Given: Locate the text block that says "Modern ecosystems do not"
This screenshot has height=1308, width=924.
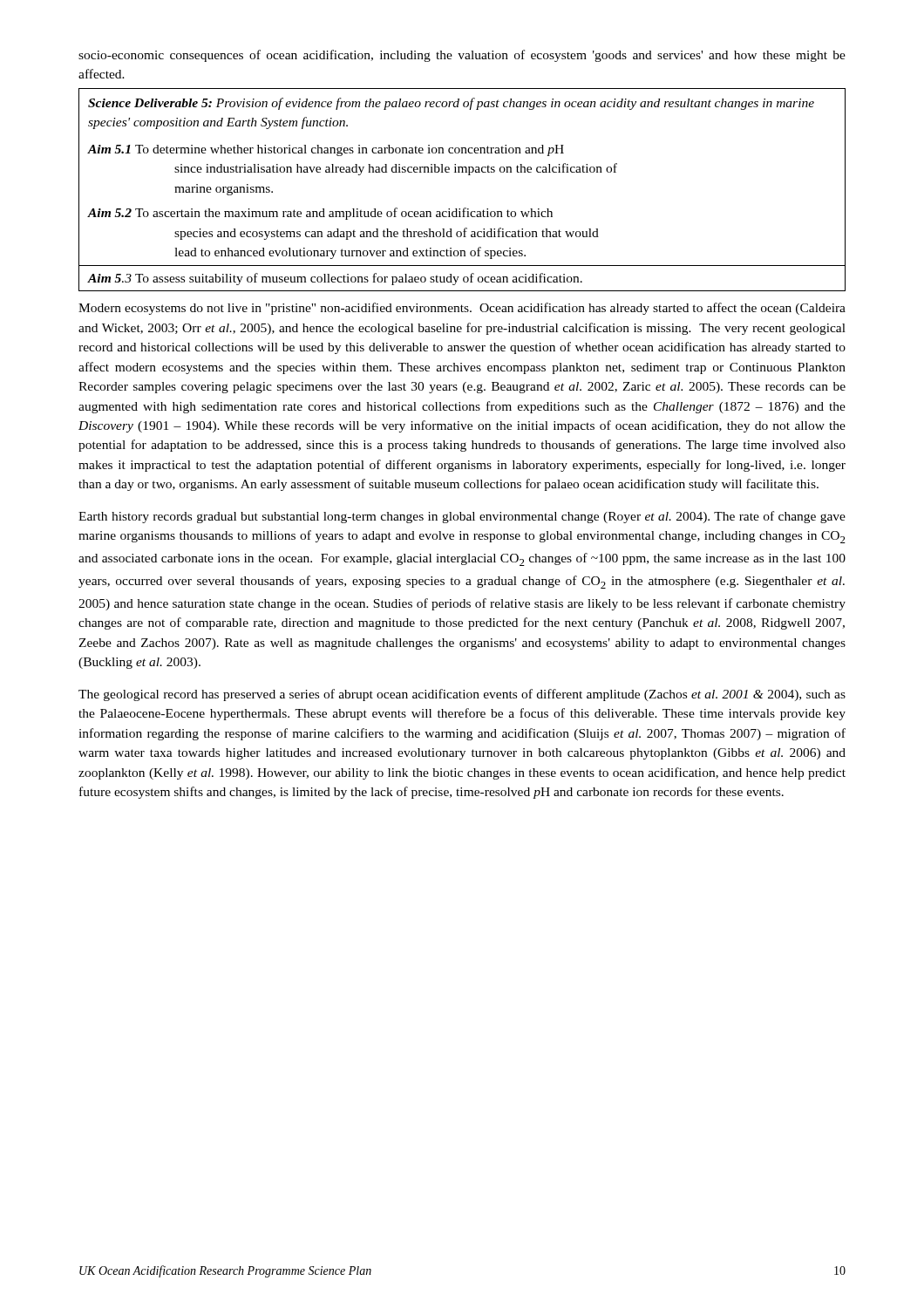Looking at the screenshot, I should tap(462, 550).
